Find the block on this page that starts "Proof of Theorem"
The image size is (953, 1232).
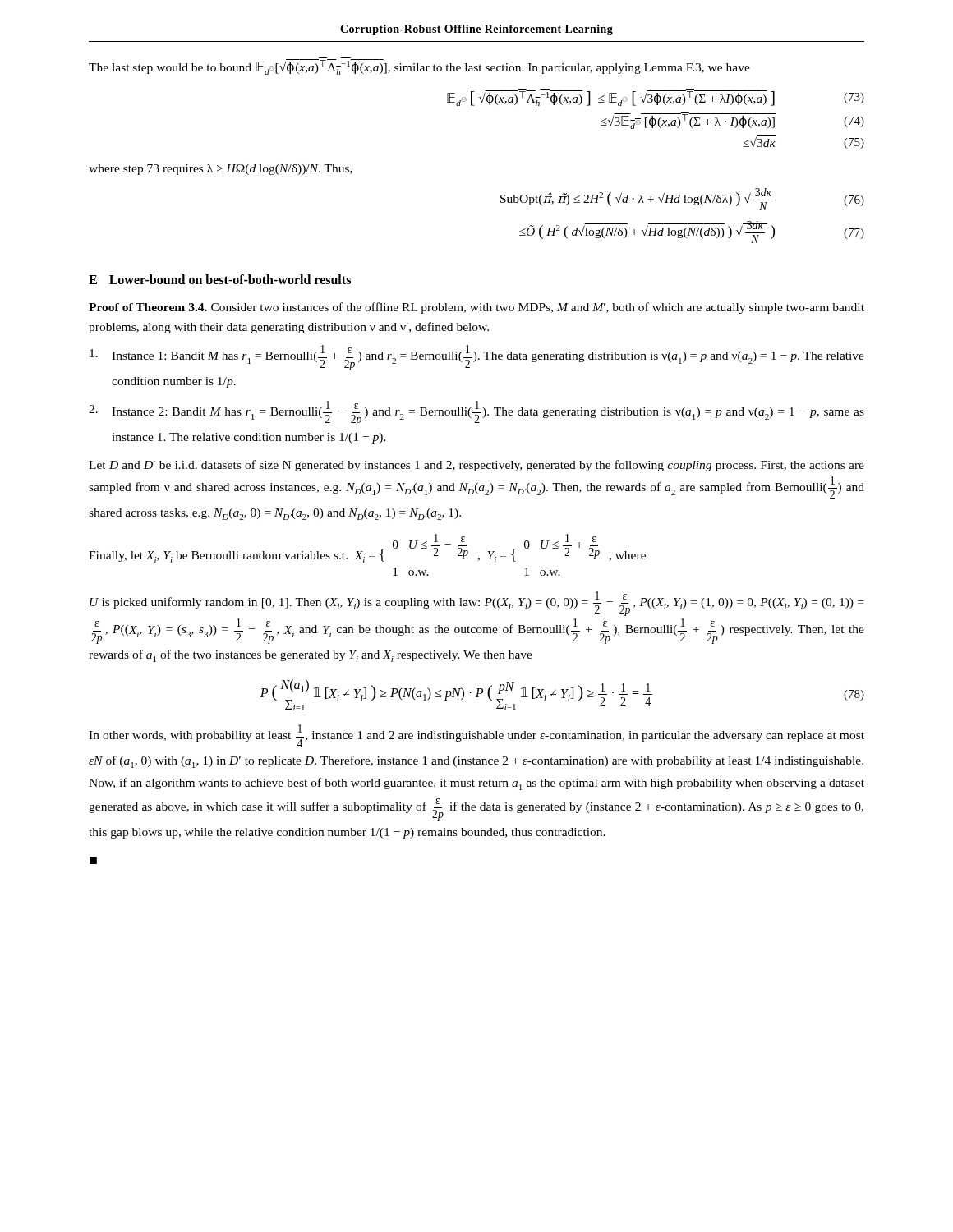476,317
